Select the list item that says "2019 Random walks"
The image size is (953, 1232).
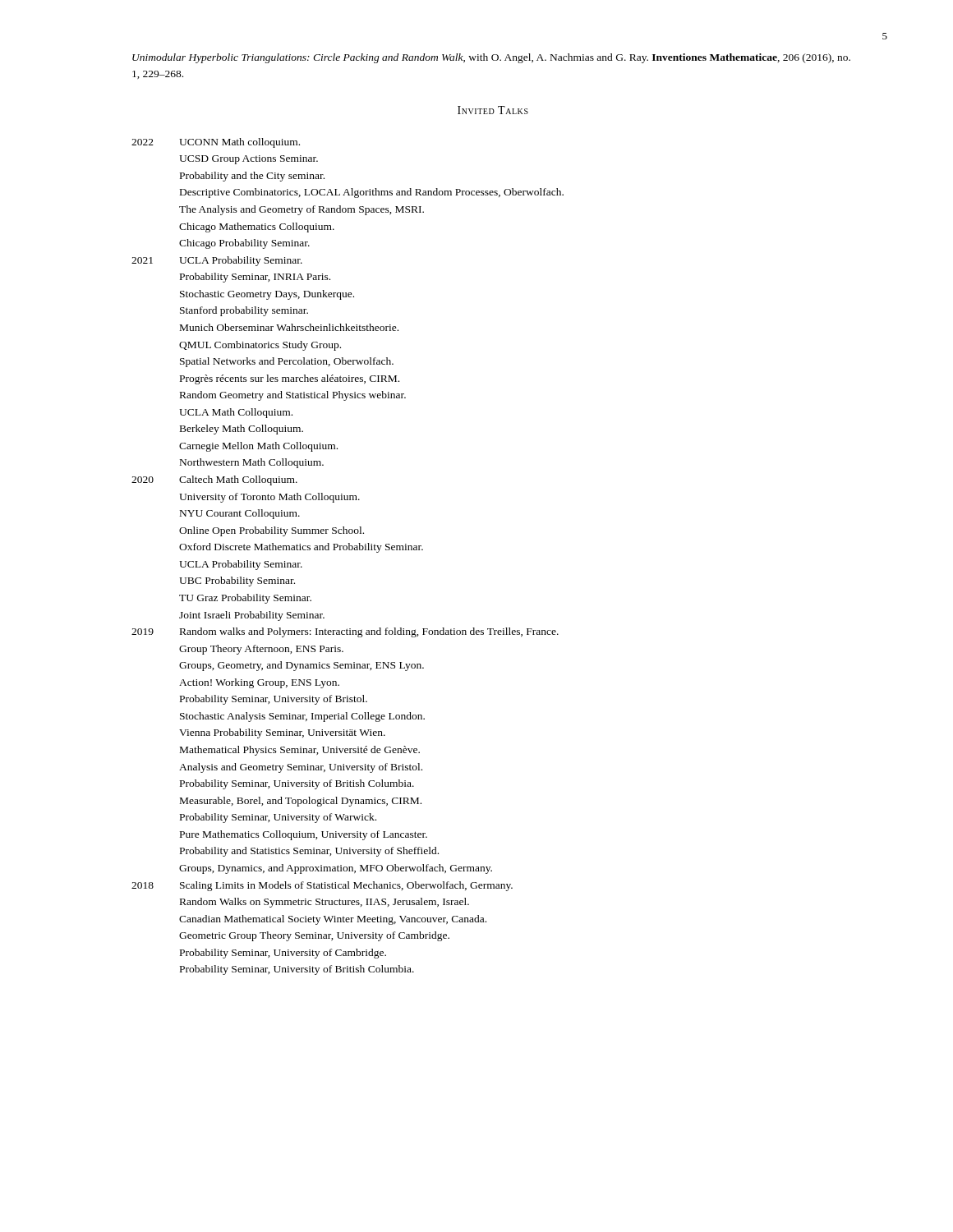click(493, 632)
